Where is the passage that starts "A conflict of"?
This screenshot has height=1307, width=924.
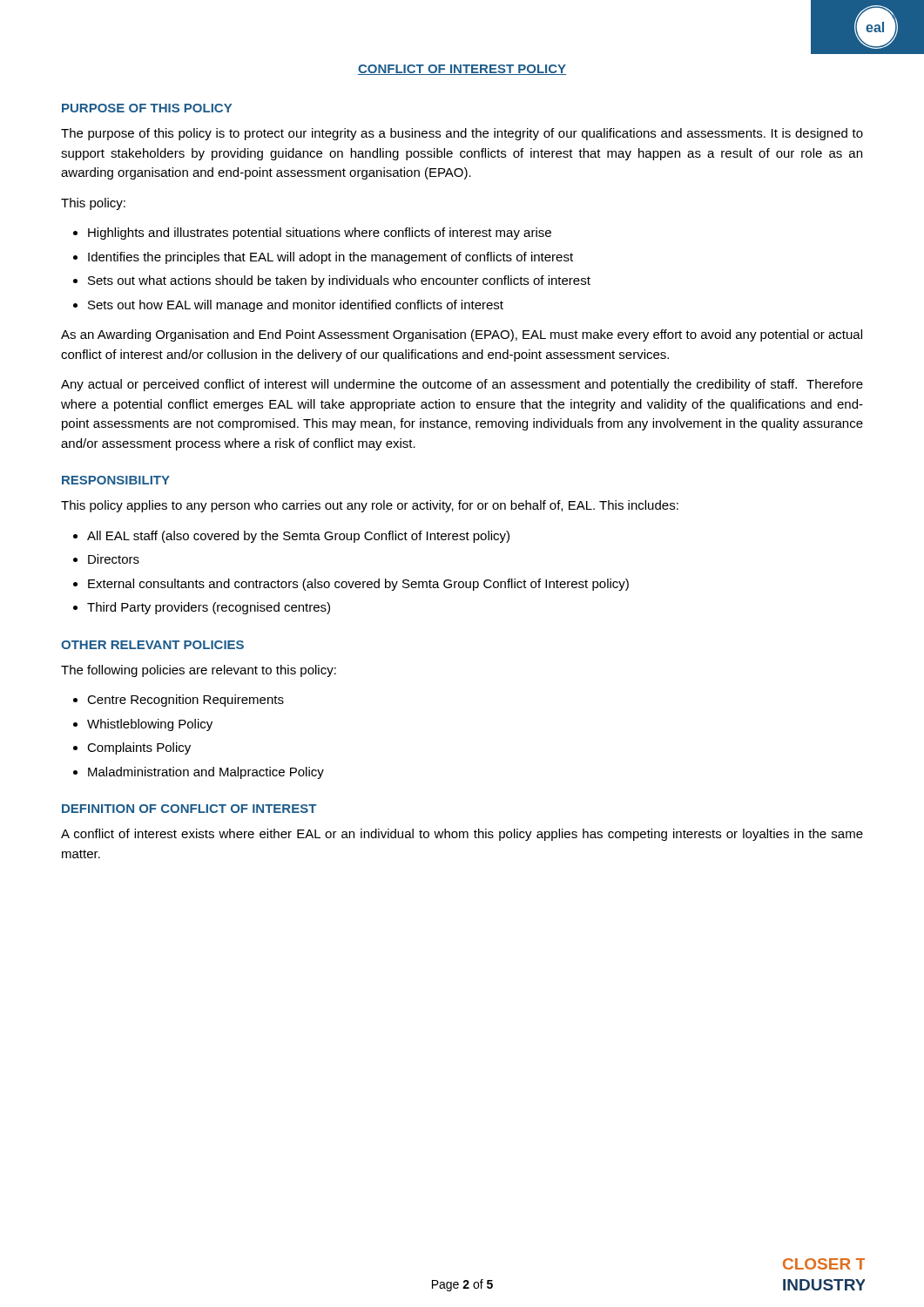pyautogui.click(x=462, y=843)
